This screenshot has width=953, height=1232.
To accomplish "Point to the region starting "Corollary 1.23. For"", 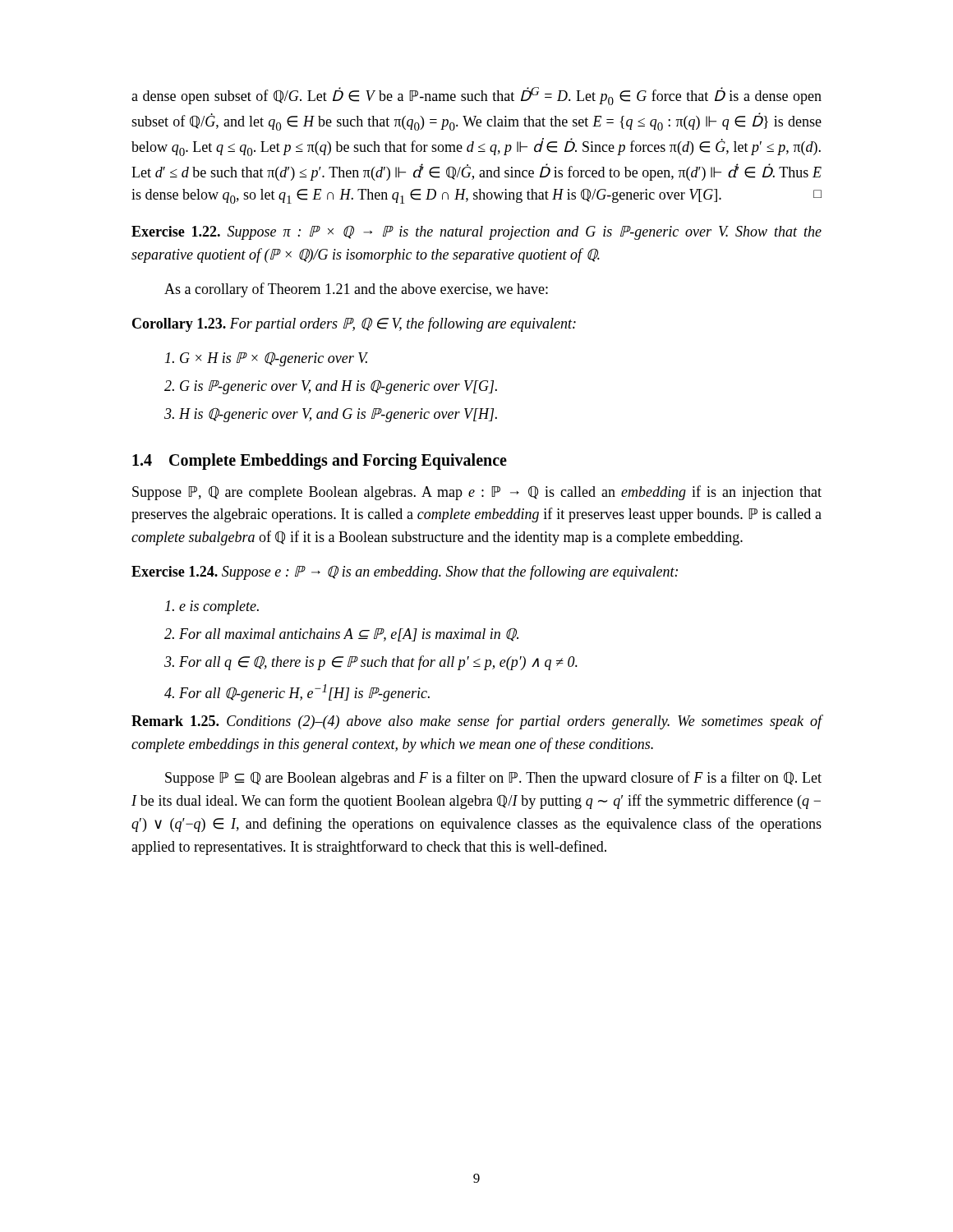I will [x=354, y=324].
